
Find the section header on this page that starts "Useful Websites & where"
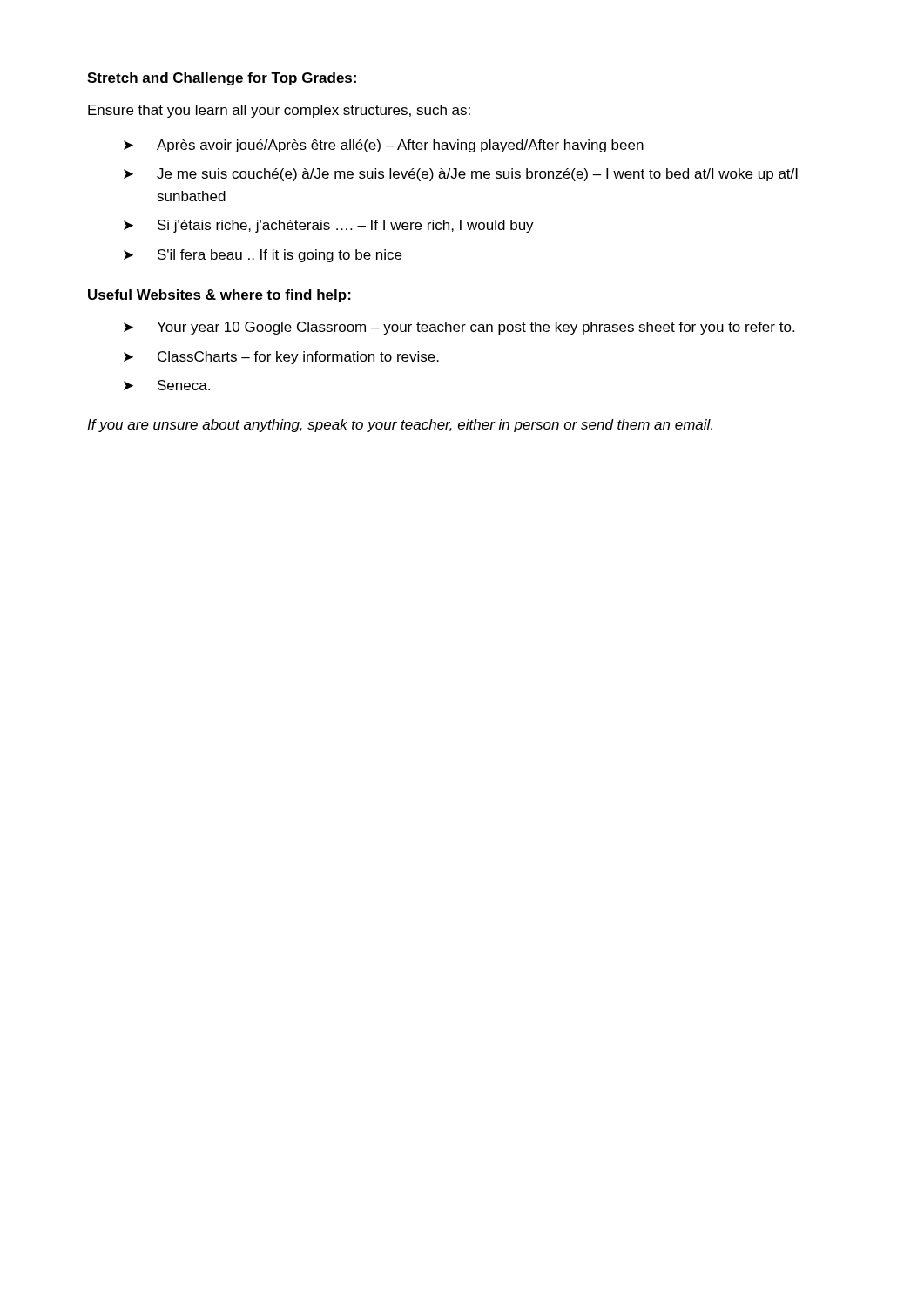pos(219,295)
